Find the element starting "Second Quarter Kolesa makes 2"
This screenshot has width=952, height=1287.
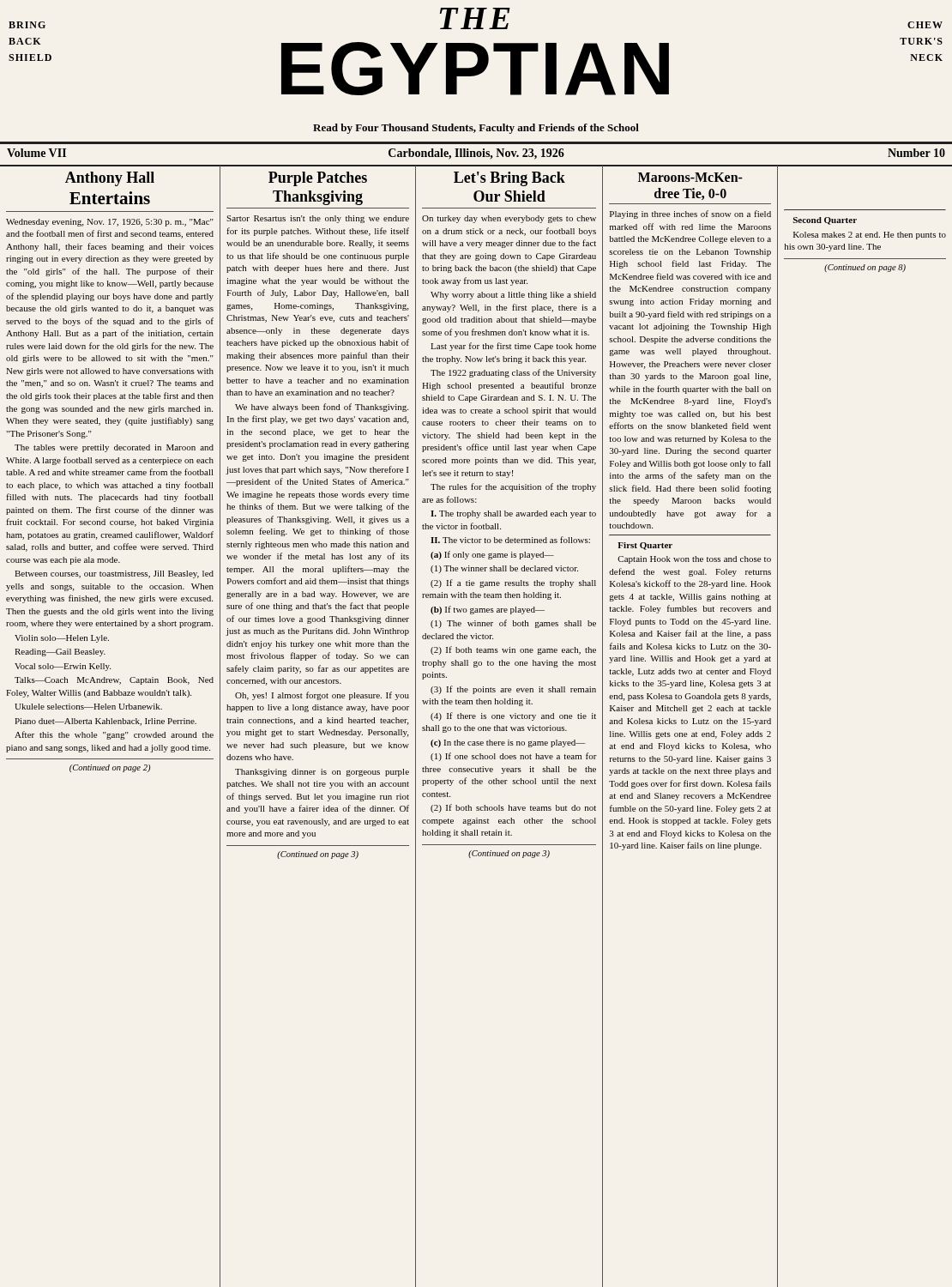865,241
